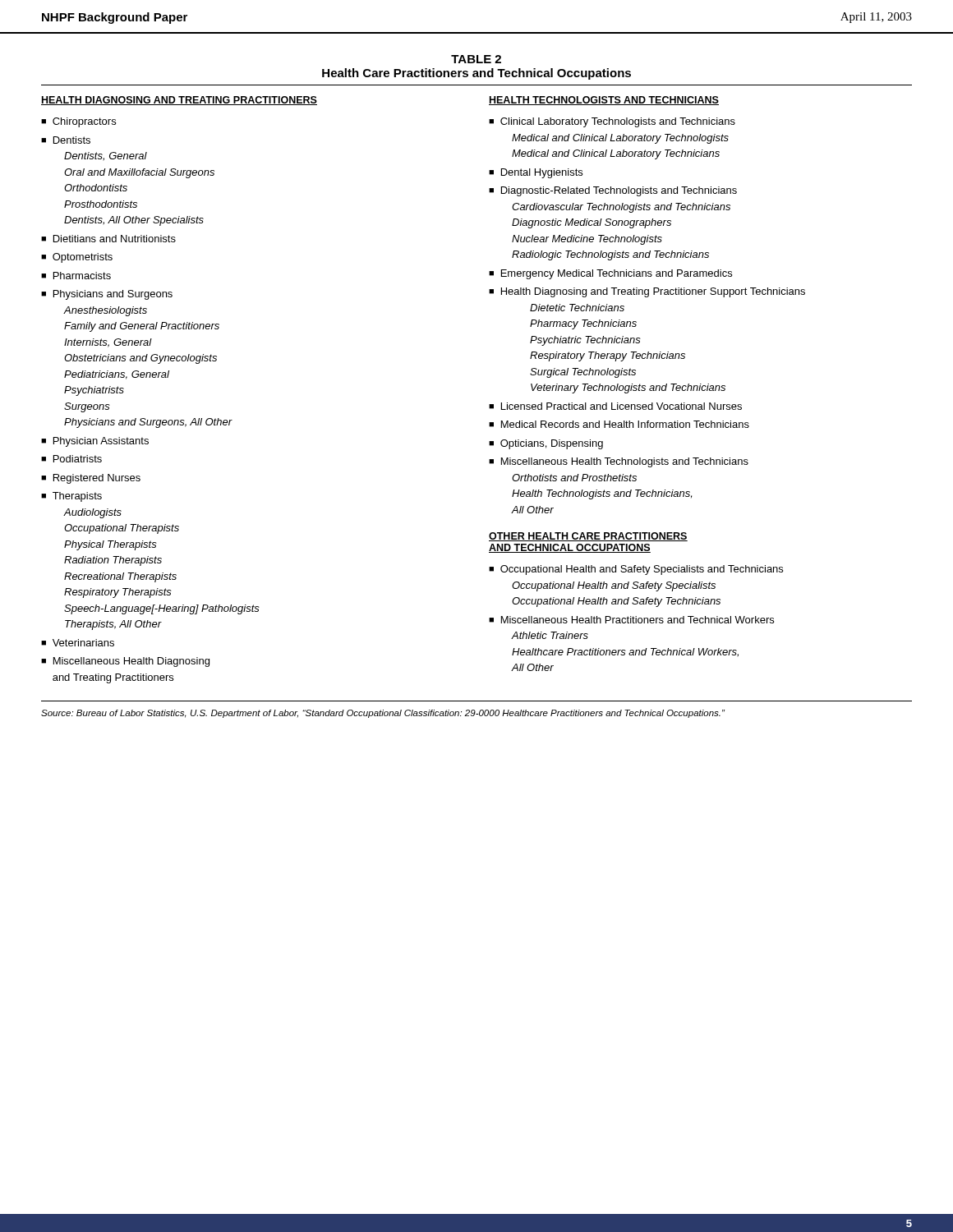The image size is (953, 1232).
Task: Select the list item containing "■ Dietitians and Nutritionists"
Action: 108,238
